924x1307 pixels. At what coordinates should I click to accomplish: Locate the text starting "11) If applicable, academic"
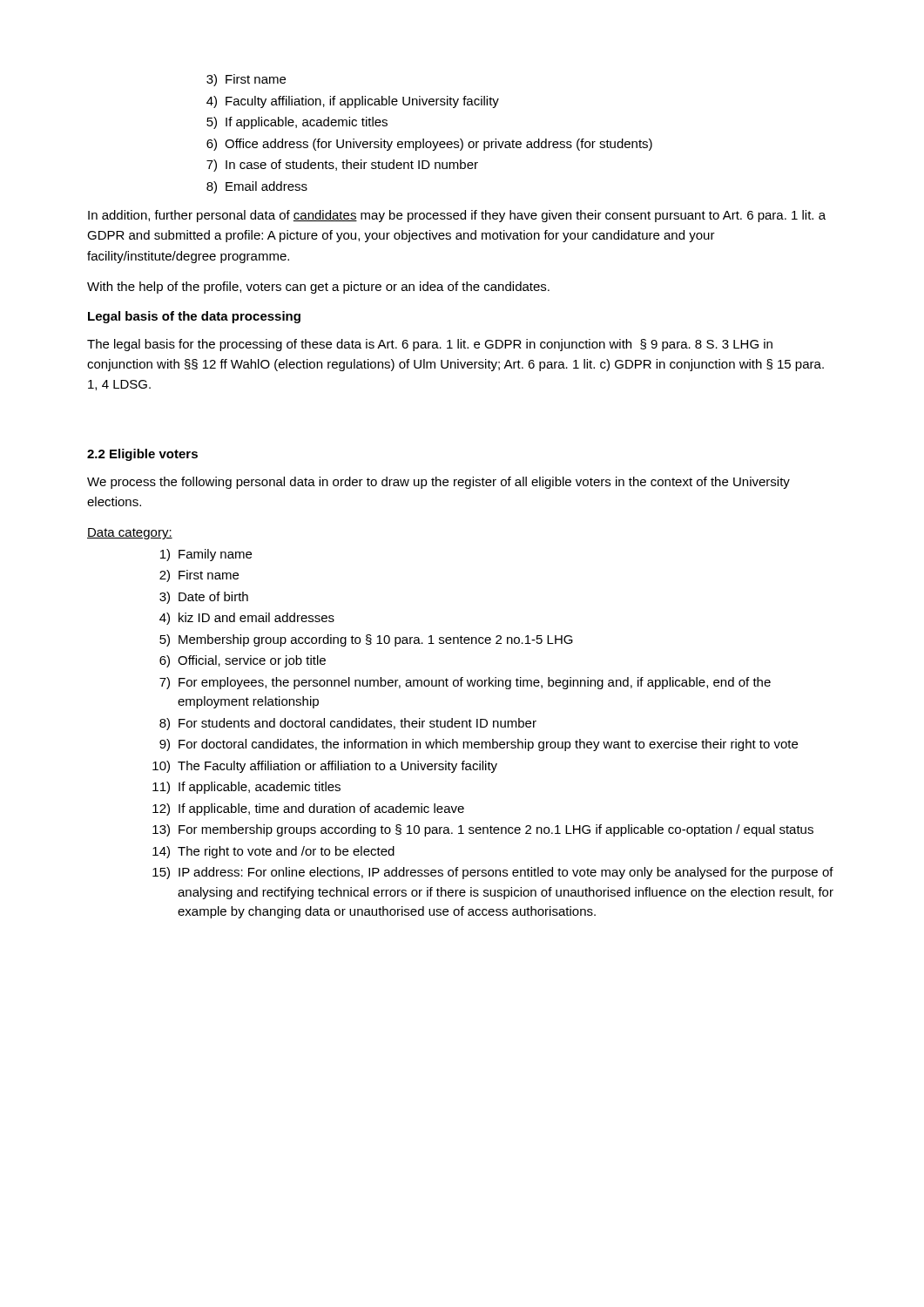pyautogui.click(x=246, y=788)
